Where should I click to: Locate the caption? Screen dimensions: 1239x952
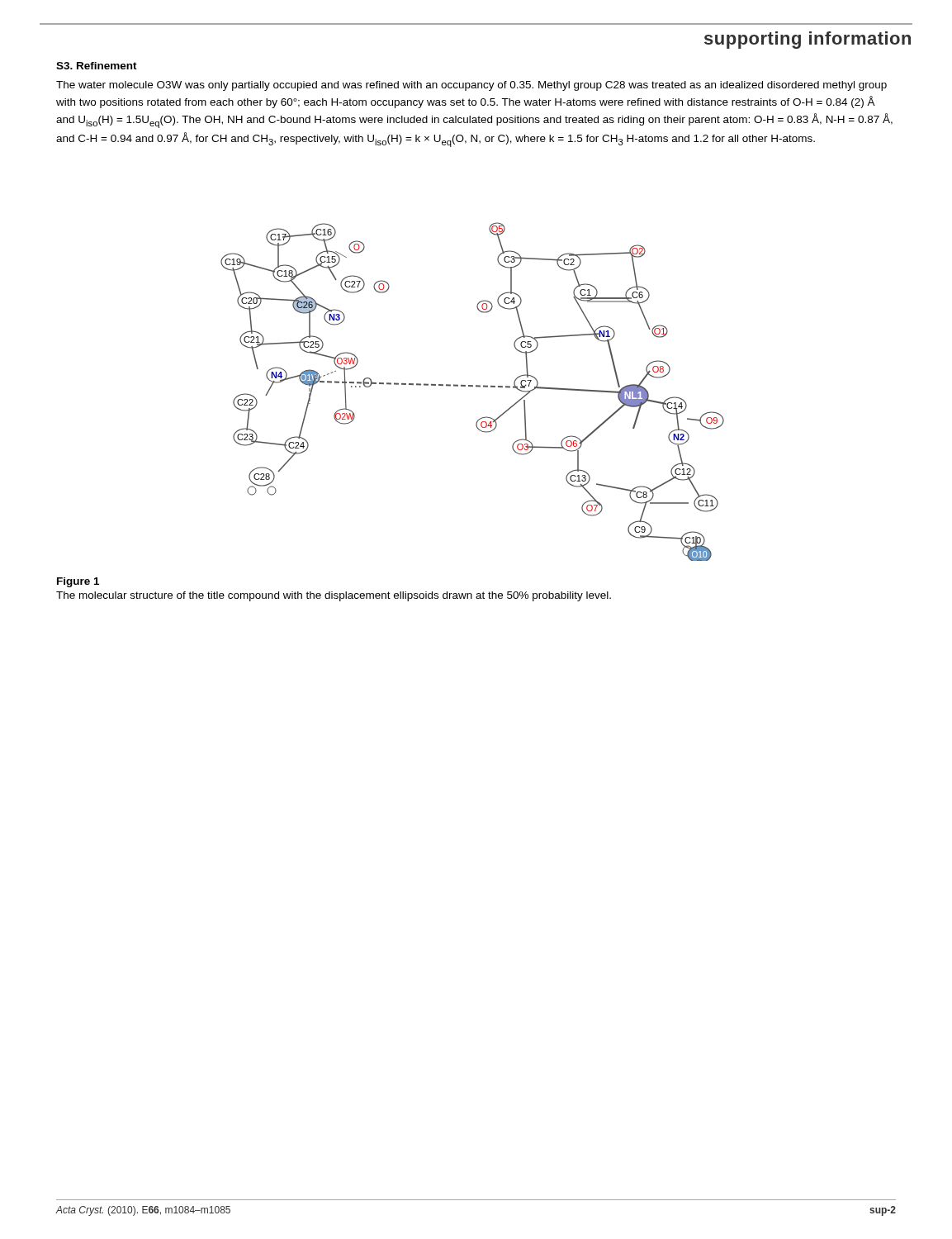coord(476,588)
